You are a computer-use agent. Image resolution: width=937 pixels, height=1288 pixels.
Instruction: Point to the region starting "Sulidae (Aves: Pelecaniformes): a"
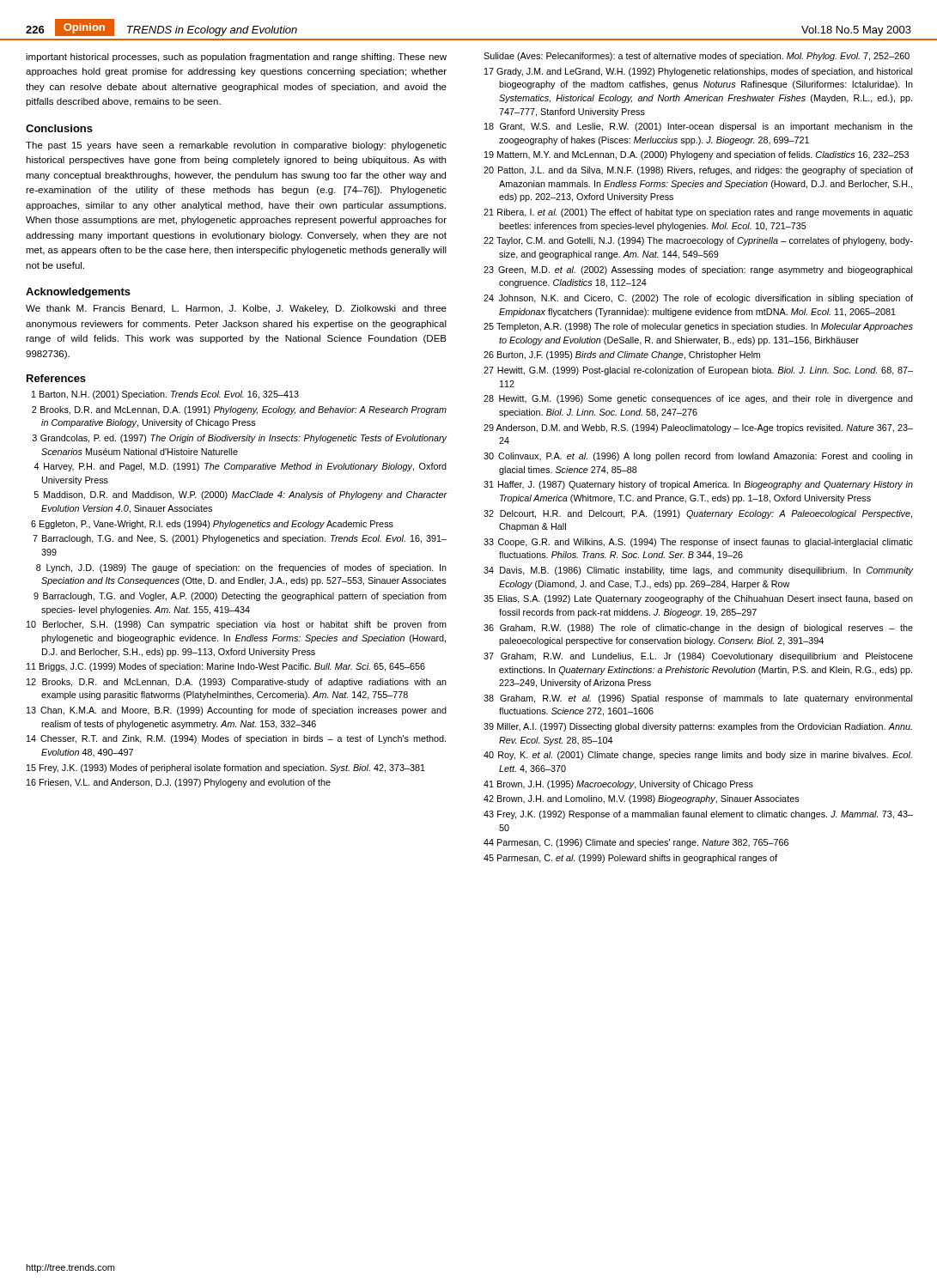[697, 56]
